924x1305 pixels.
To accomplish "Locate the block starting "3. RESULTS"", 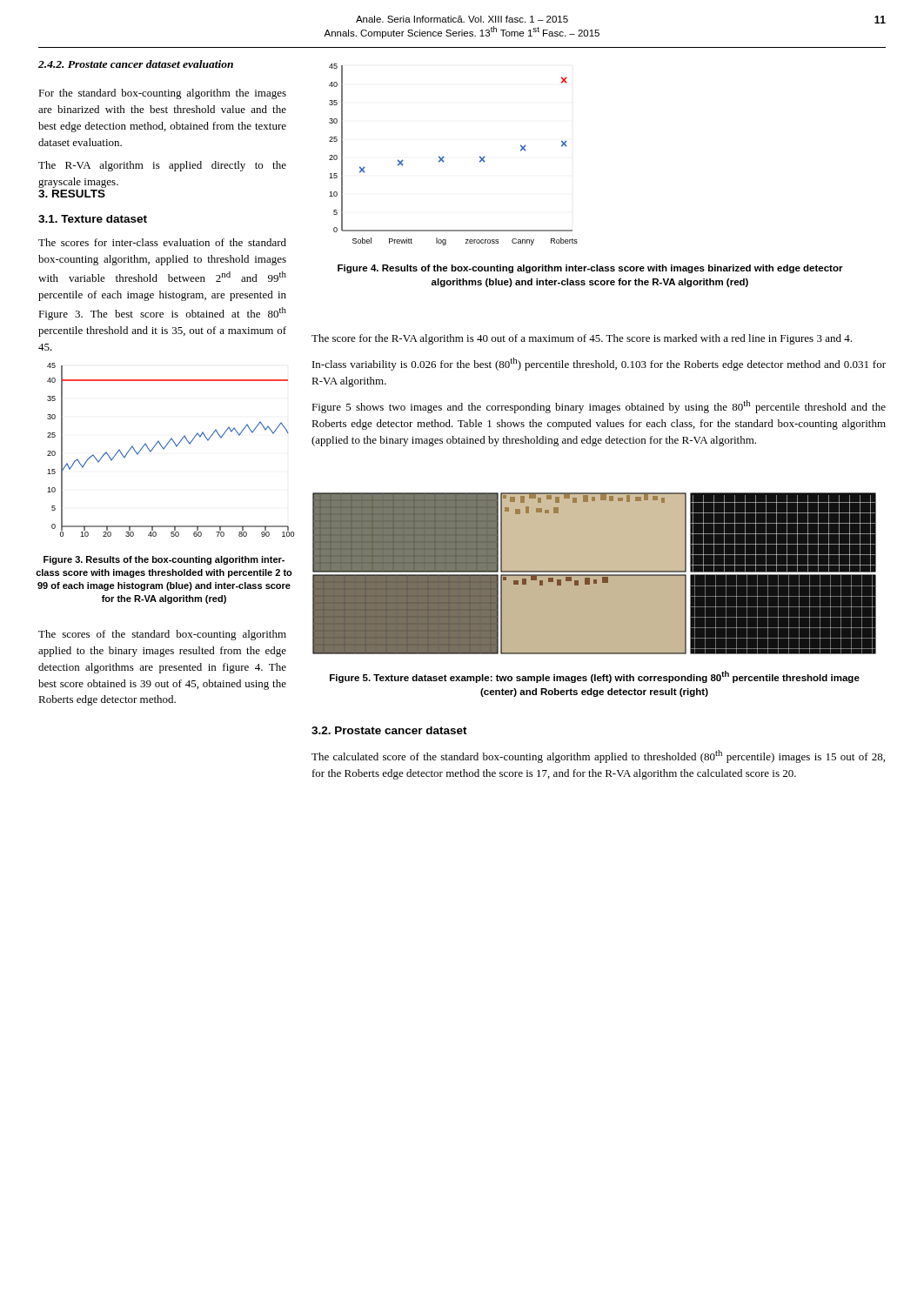I will (72, 194).
